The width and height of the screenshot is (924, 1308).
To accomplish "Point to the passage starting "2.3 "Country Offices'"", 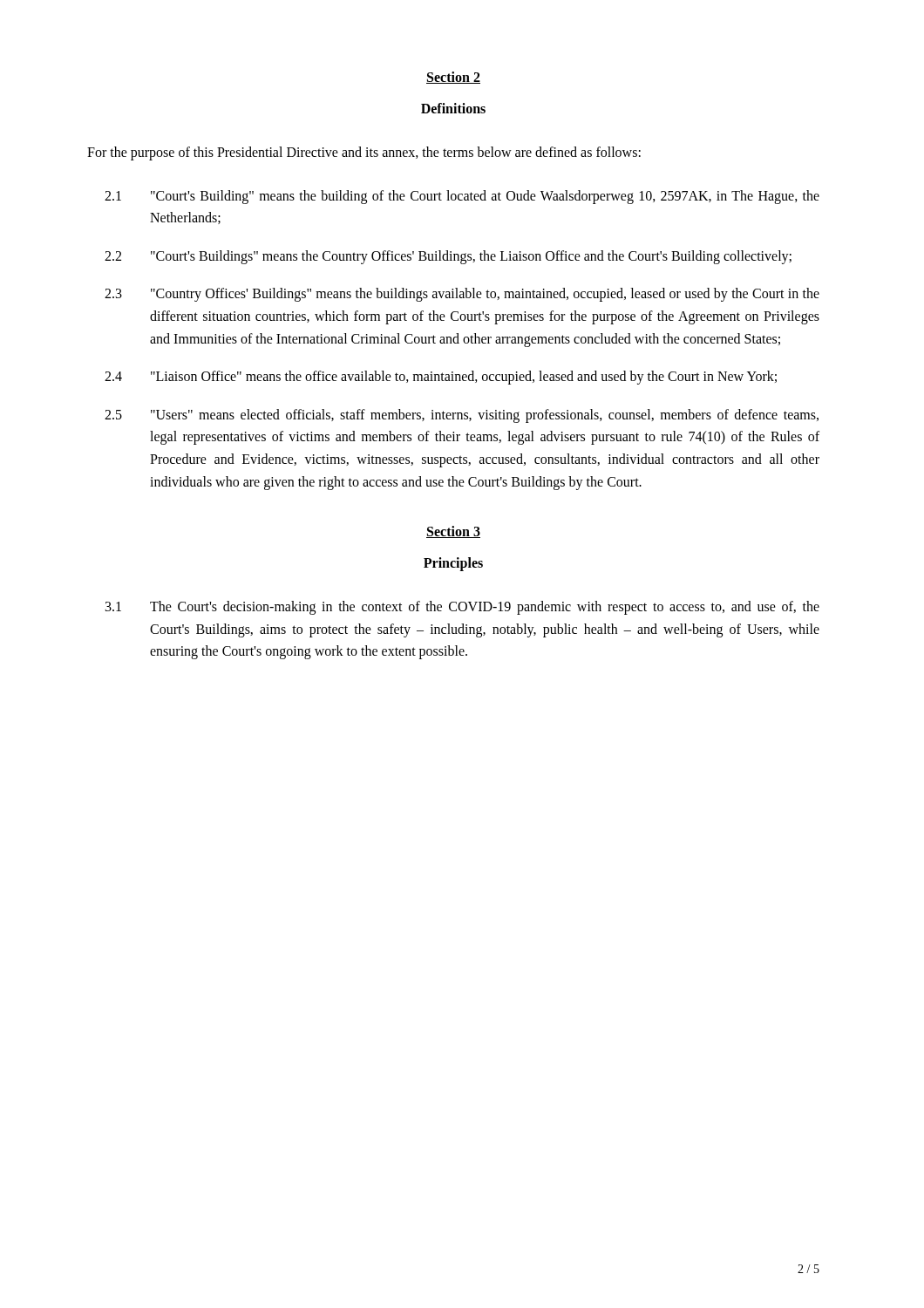I will tap(462, 316).
